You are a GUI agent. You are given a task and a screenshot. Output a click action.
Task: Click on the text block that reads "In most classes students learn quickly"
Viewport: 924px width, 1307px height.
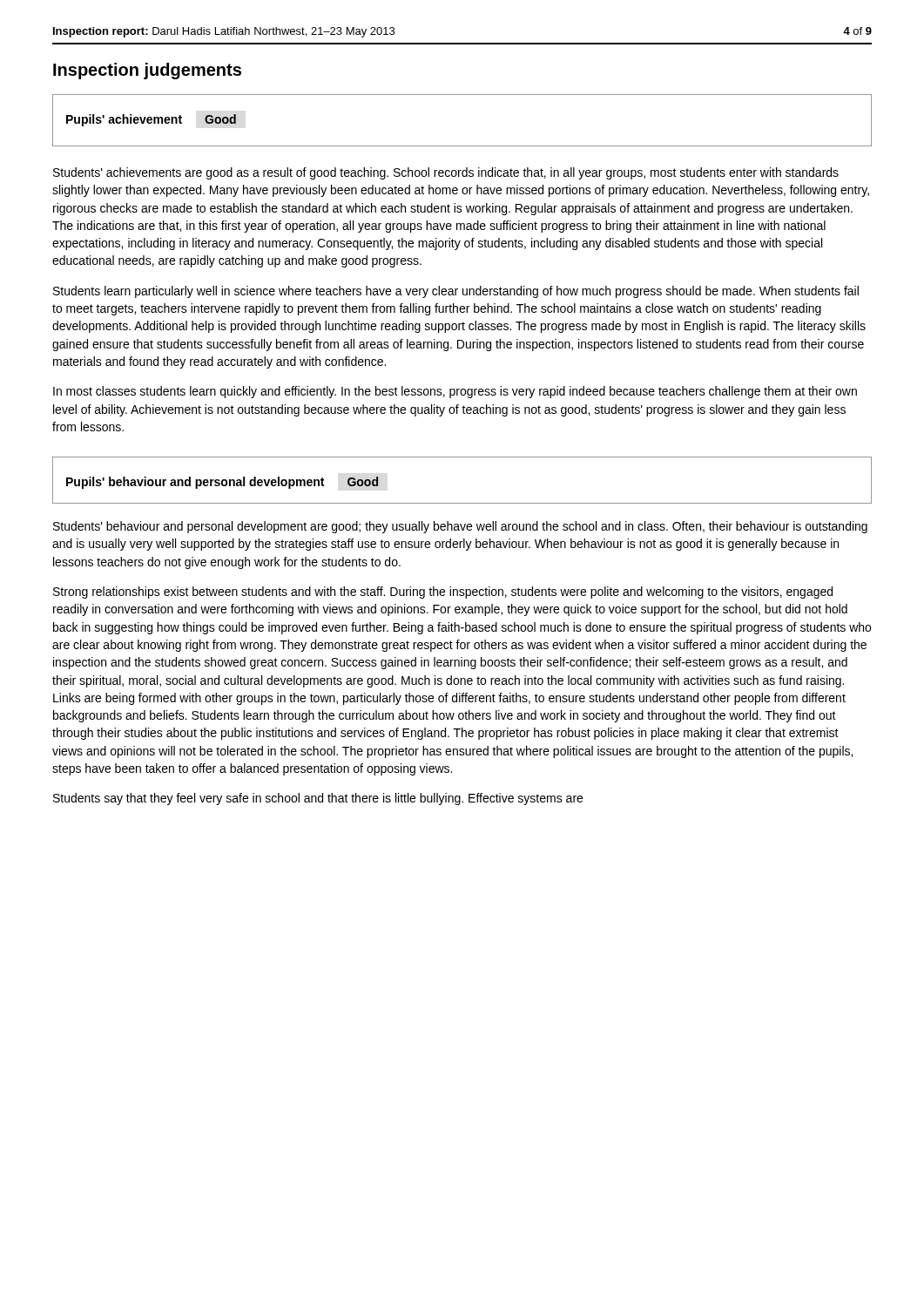[x=462, y=409]
